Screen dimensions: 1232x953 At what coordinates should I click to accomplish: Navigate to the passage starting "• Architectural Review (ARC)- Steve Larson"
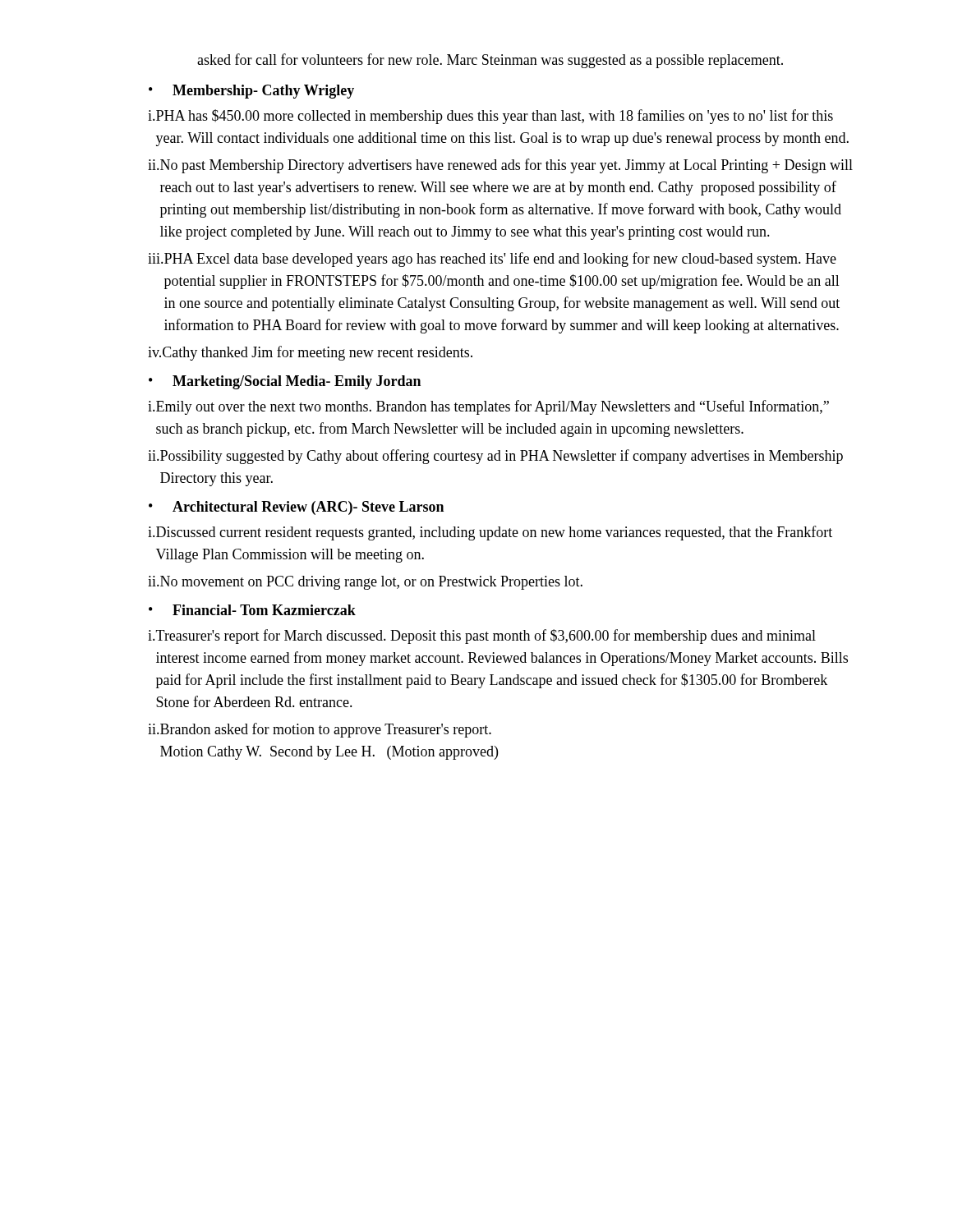296,508
